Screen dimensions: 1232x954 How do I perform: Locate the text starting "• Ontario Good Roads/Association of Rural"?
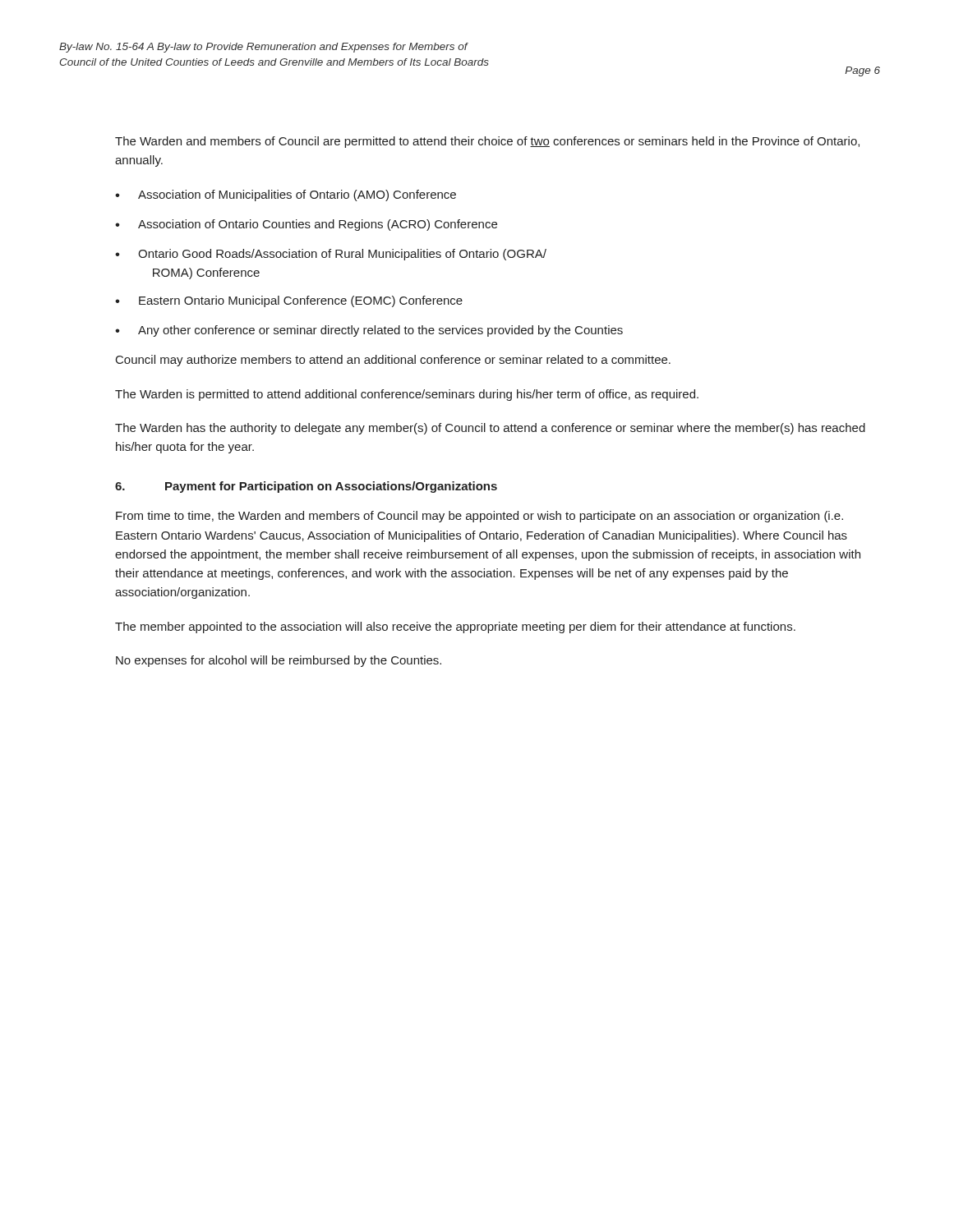coord(498,263)
